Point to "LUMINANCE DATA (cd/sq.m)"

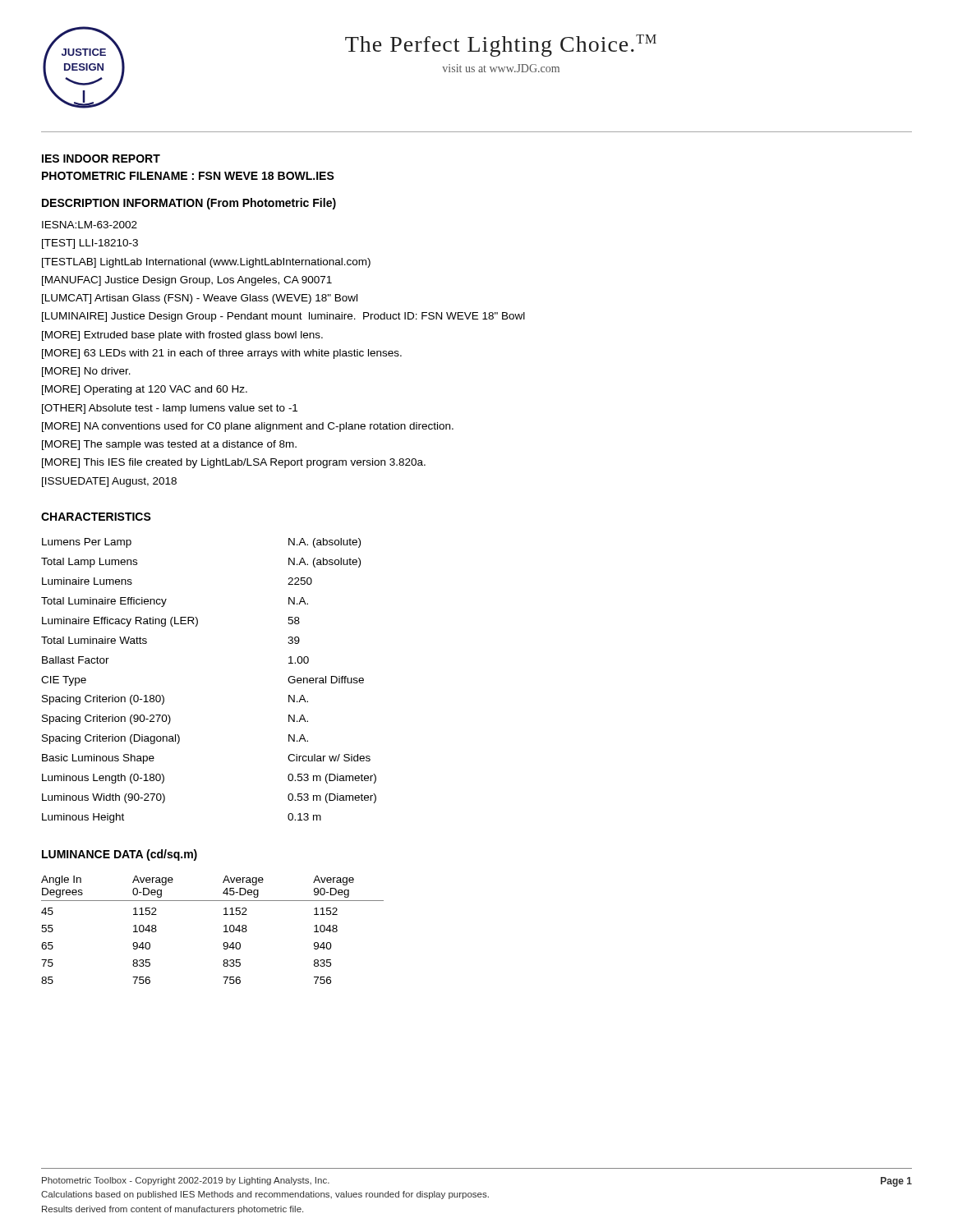tap(119, 854)
